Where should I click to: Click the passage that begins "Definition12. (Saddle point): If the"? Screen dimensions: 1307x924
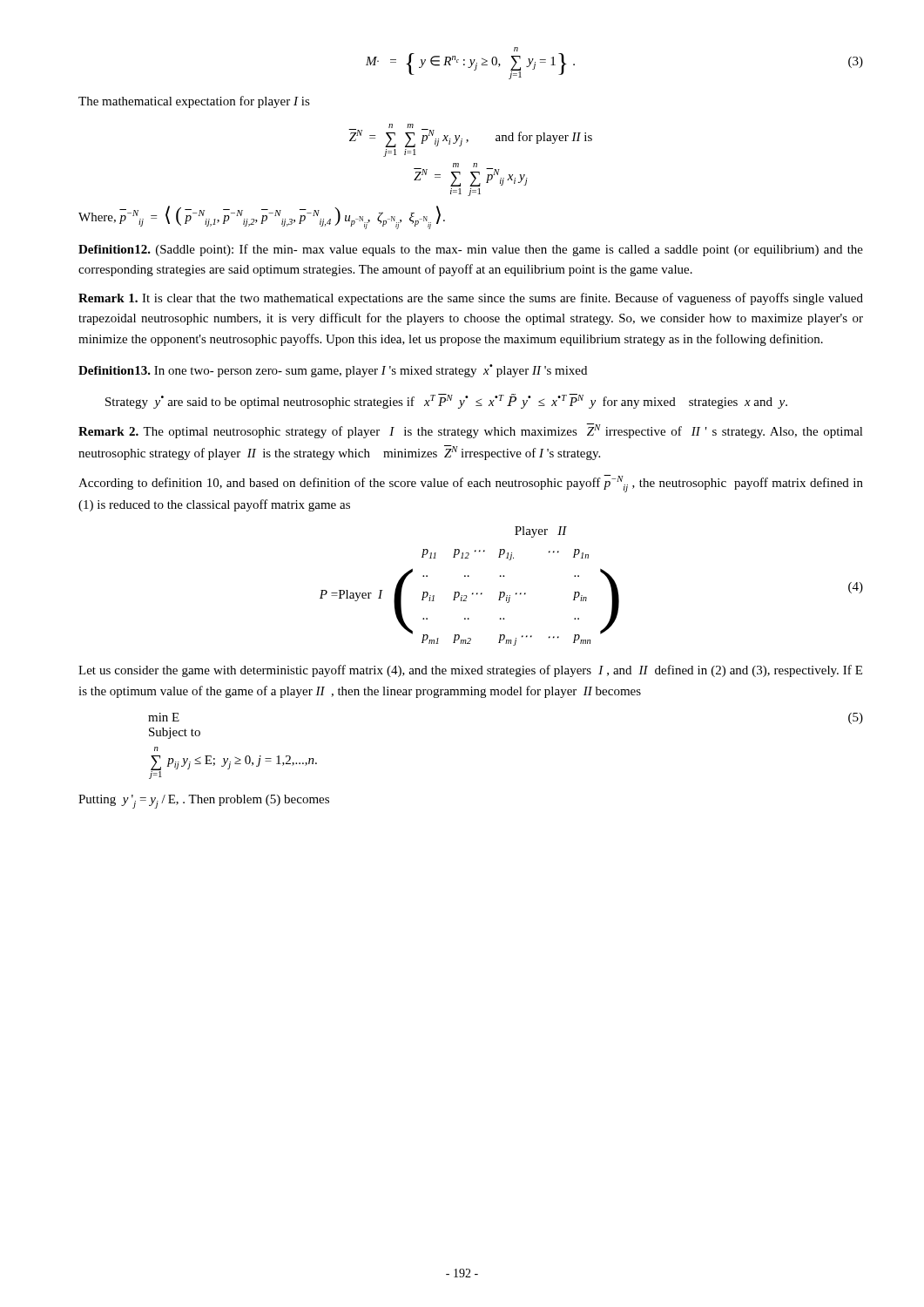(x=471, y=259)
